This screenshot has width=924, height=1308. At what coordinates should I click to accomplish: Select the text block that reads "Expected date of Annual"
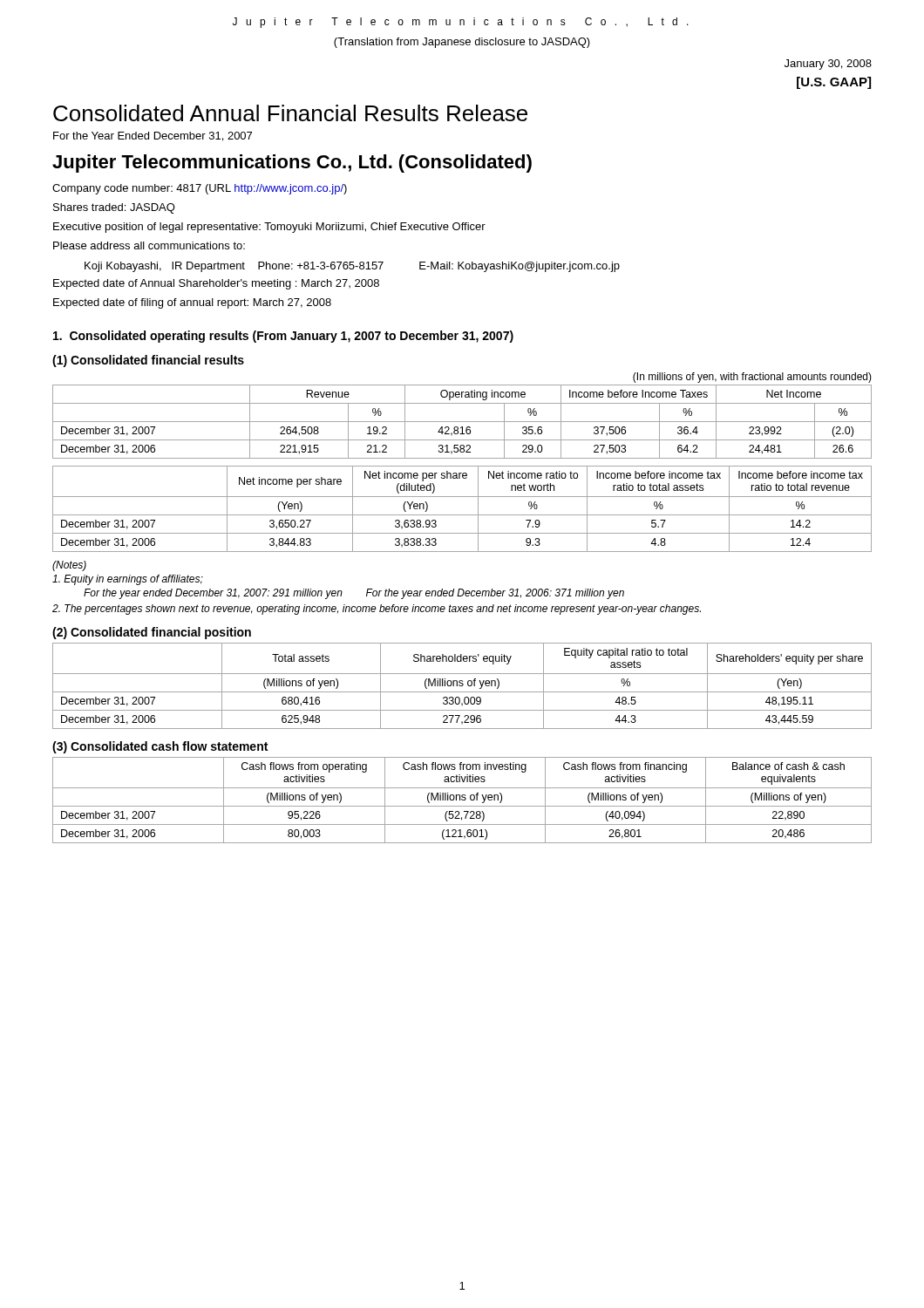[x=216, y=293]
